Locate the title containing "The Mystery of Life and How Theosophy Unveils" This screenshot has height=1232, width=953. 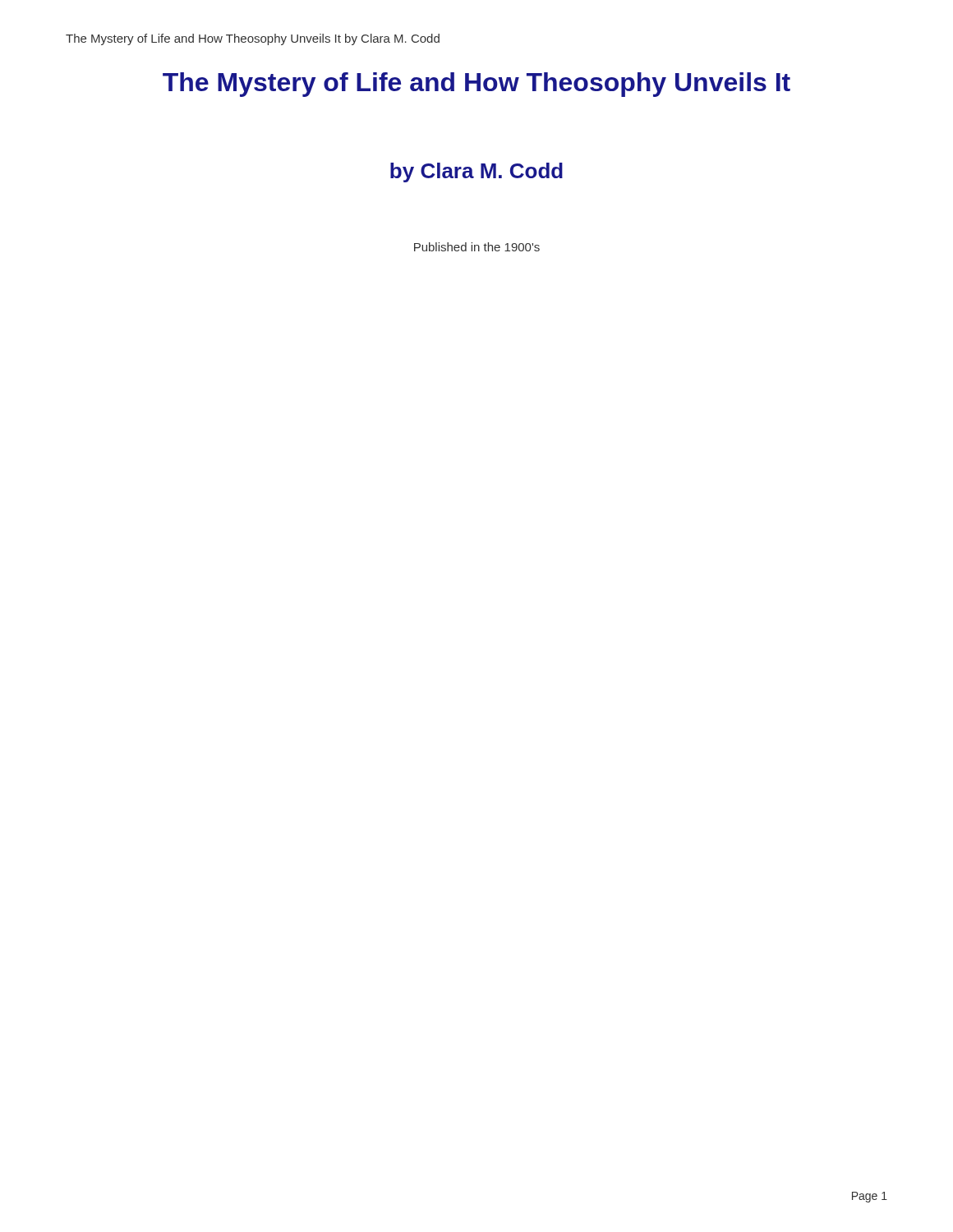(x=476, y=82)
